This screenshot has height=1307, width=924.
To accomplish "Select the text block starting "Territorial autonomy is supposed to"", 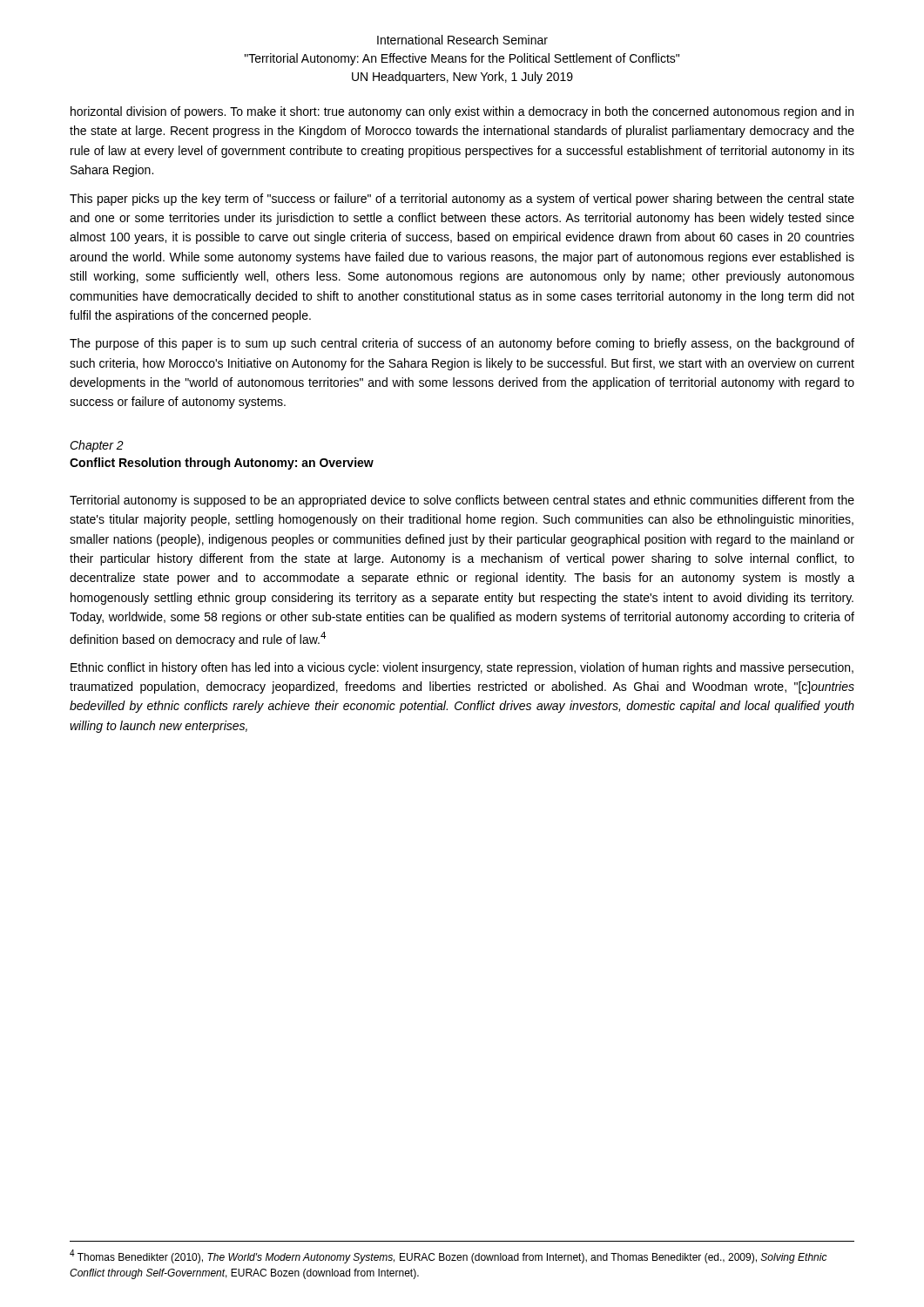I will click(x=462, y=569).
